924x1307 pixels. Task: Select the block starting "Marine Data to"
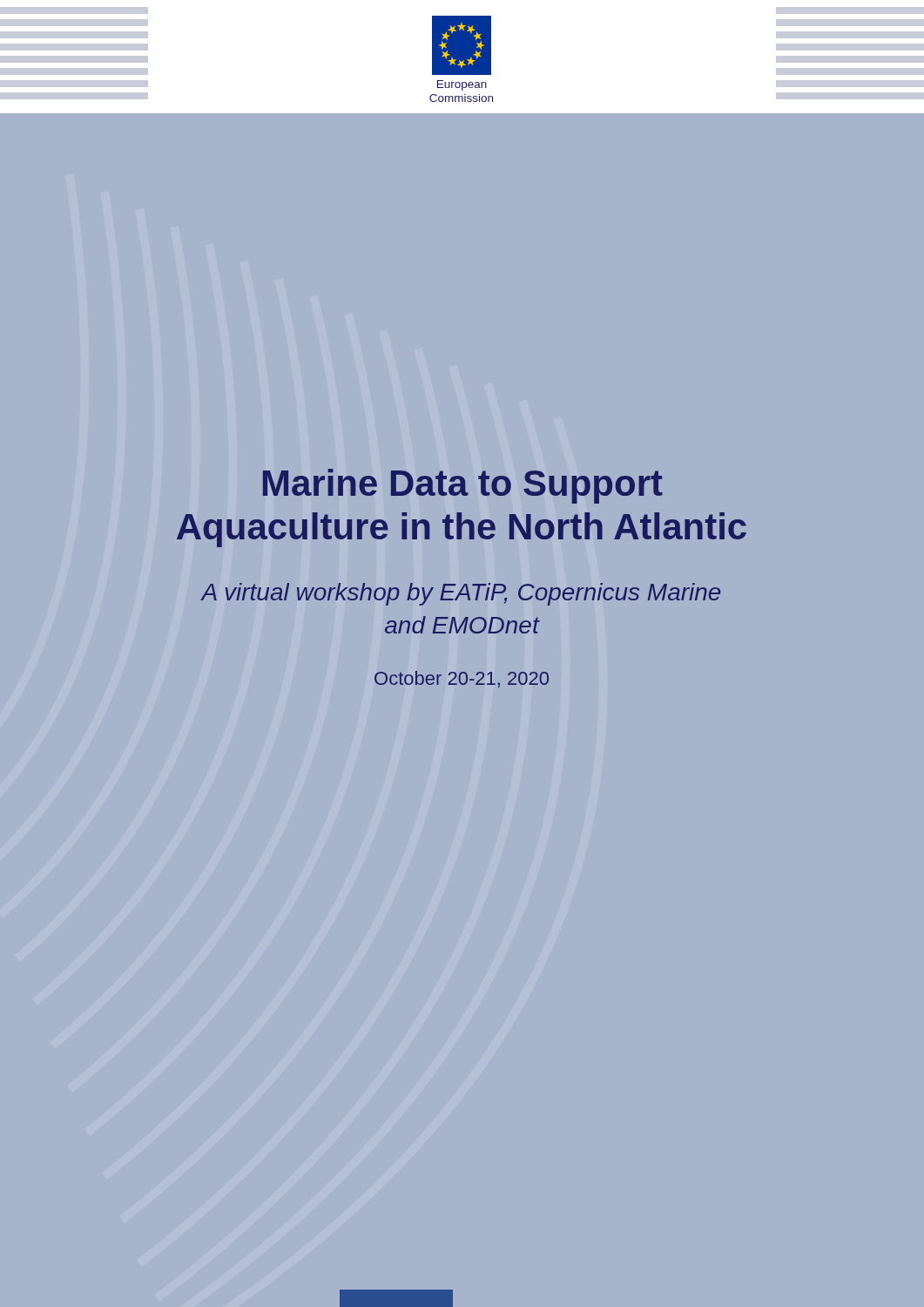[462, 505]
